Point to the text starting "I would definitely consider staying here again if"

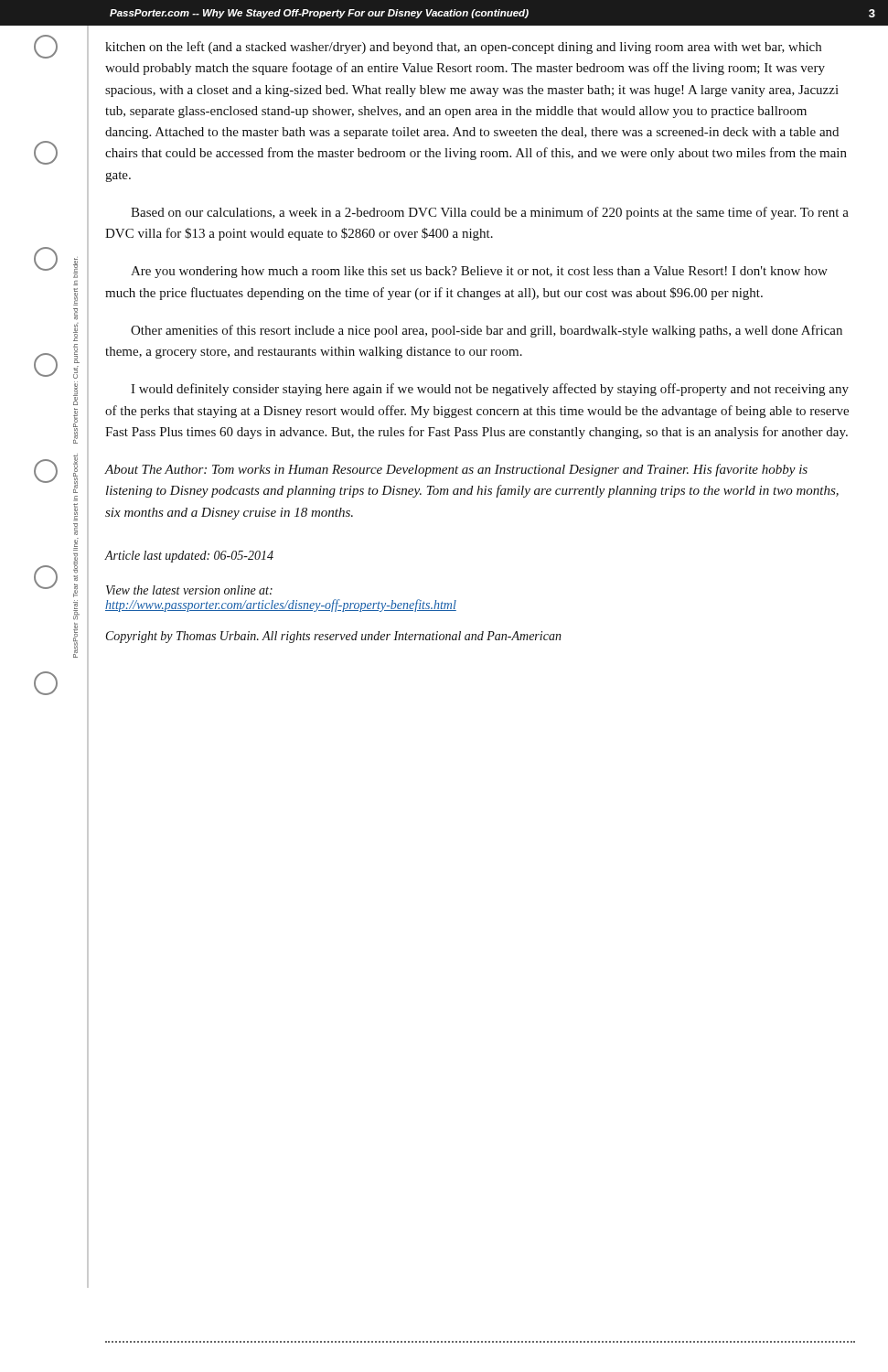click(x=477, y=410)
